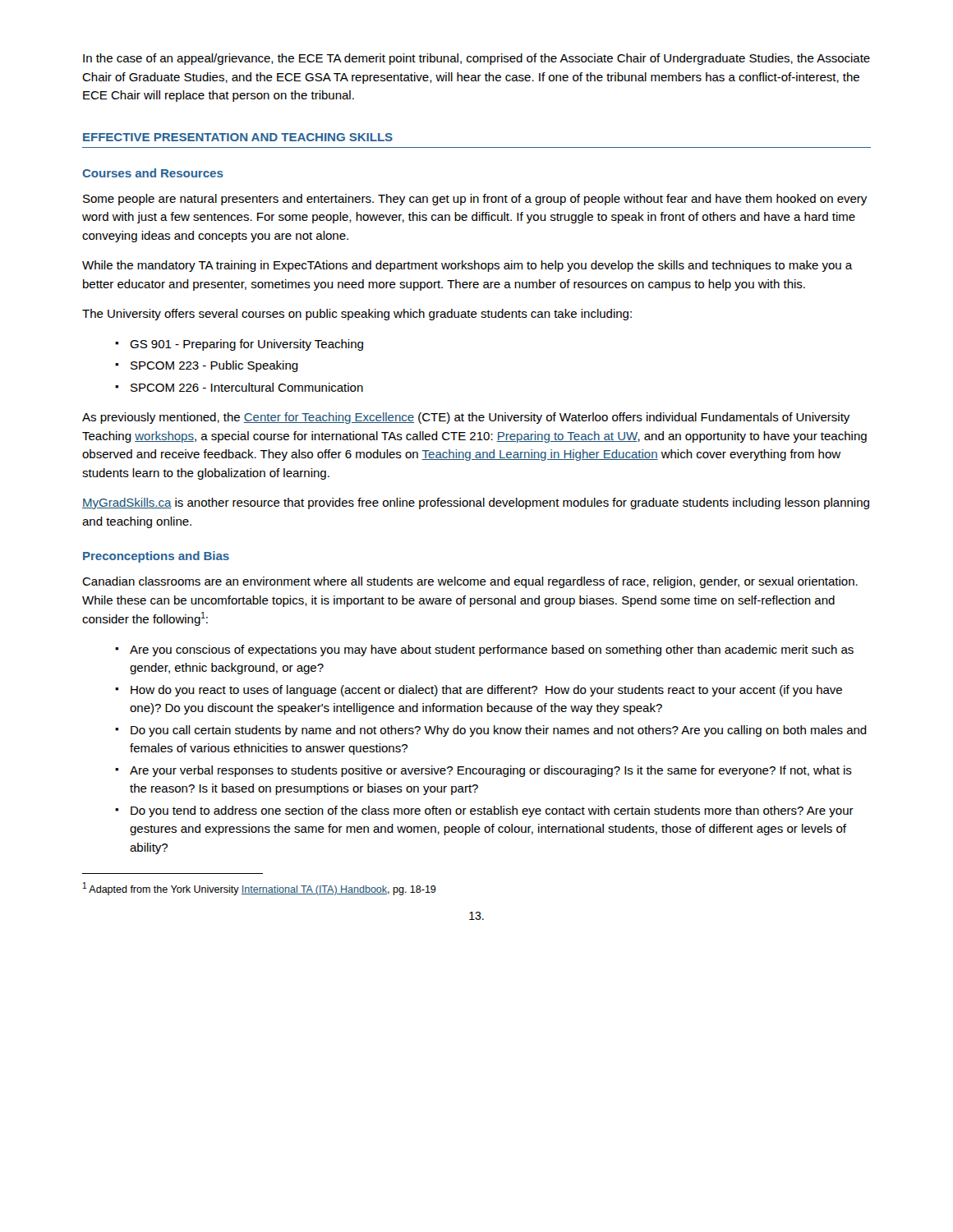This screenshot has height=1232, width=953.
Task: Locate the text starting "MyGradSkills.ca is another resource that"
Action: (476, 511)
